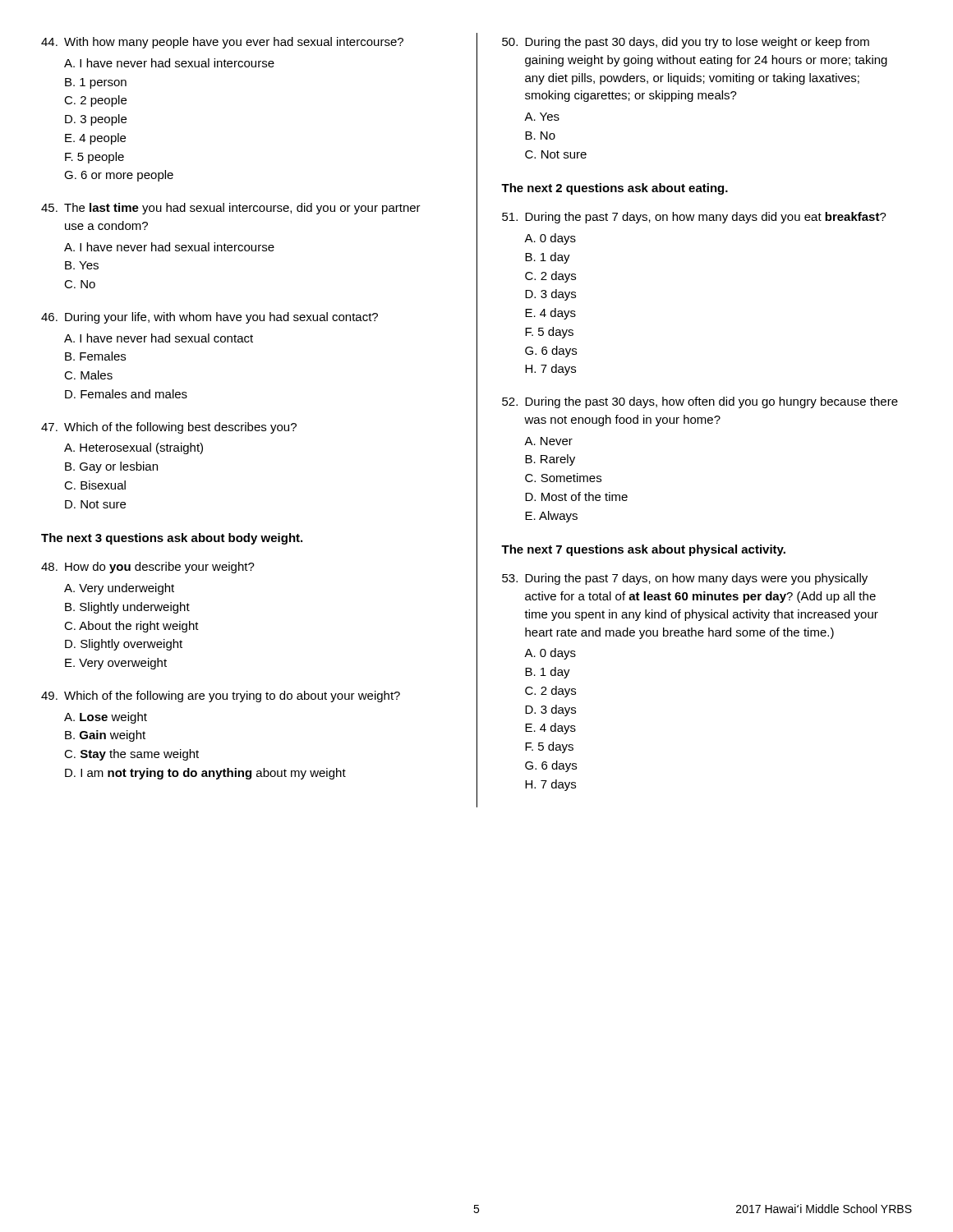Click on the list item that says "52.During the past"
953x1232 pixels.
700,402
